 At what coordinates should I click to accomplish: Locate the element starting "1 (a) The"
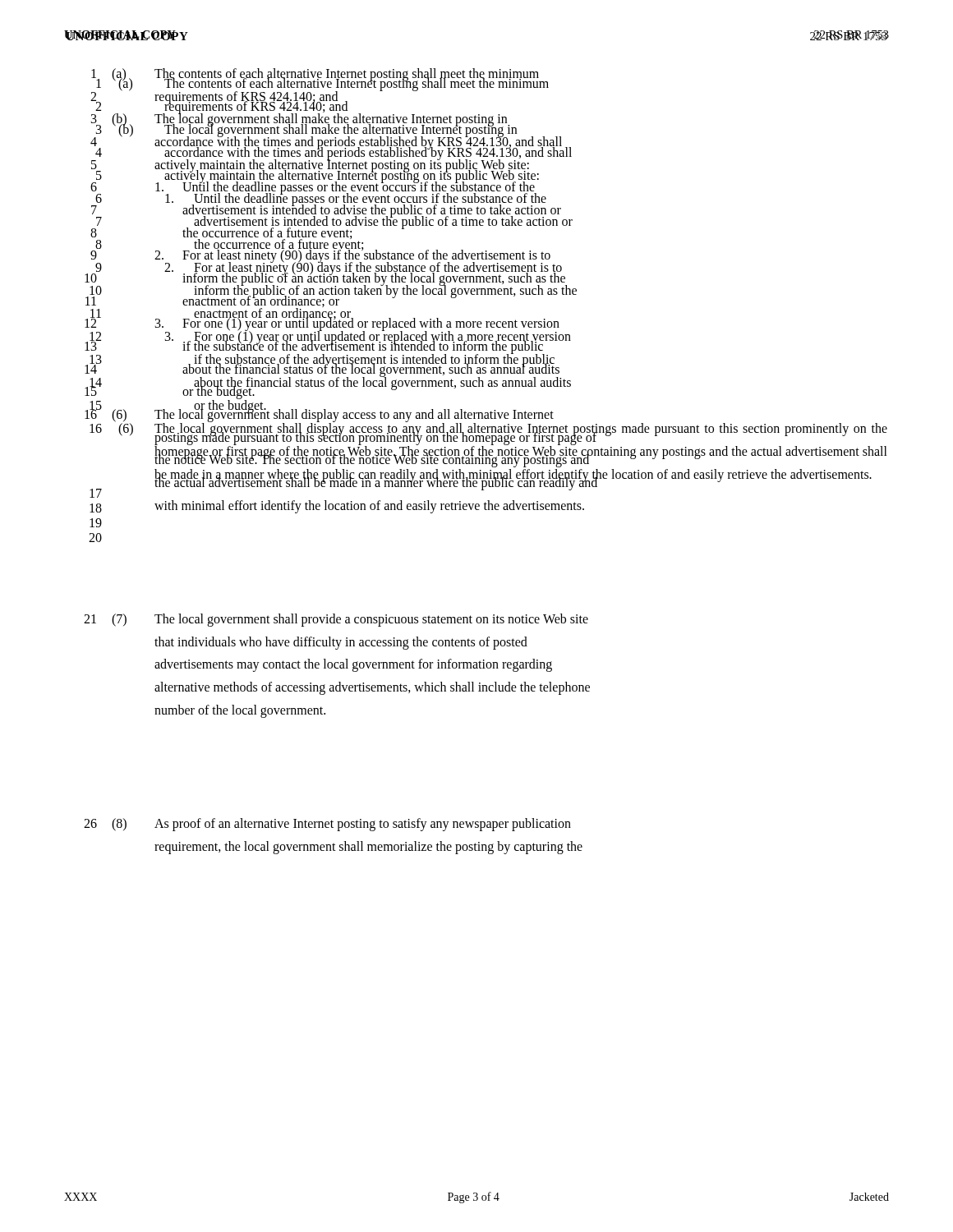pos(476,84)
